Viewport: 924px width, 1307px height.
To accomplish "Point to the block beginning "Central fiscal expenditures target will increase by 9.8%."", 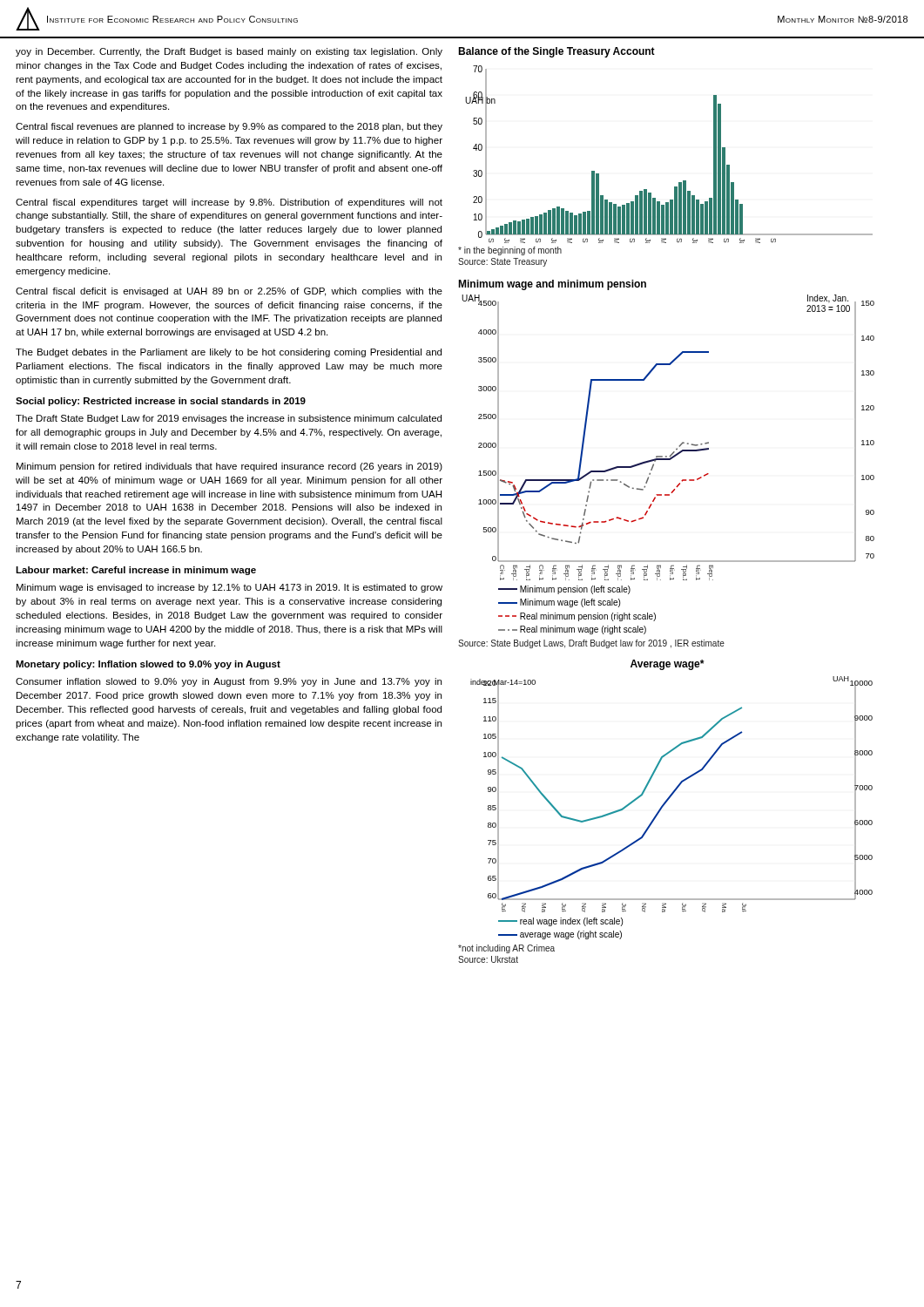I will pyautogui.click(x=229, y=237).
